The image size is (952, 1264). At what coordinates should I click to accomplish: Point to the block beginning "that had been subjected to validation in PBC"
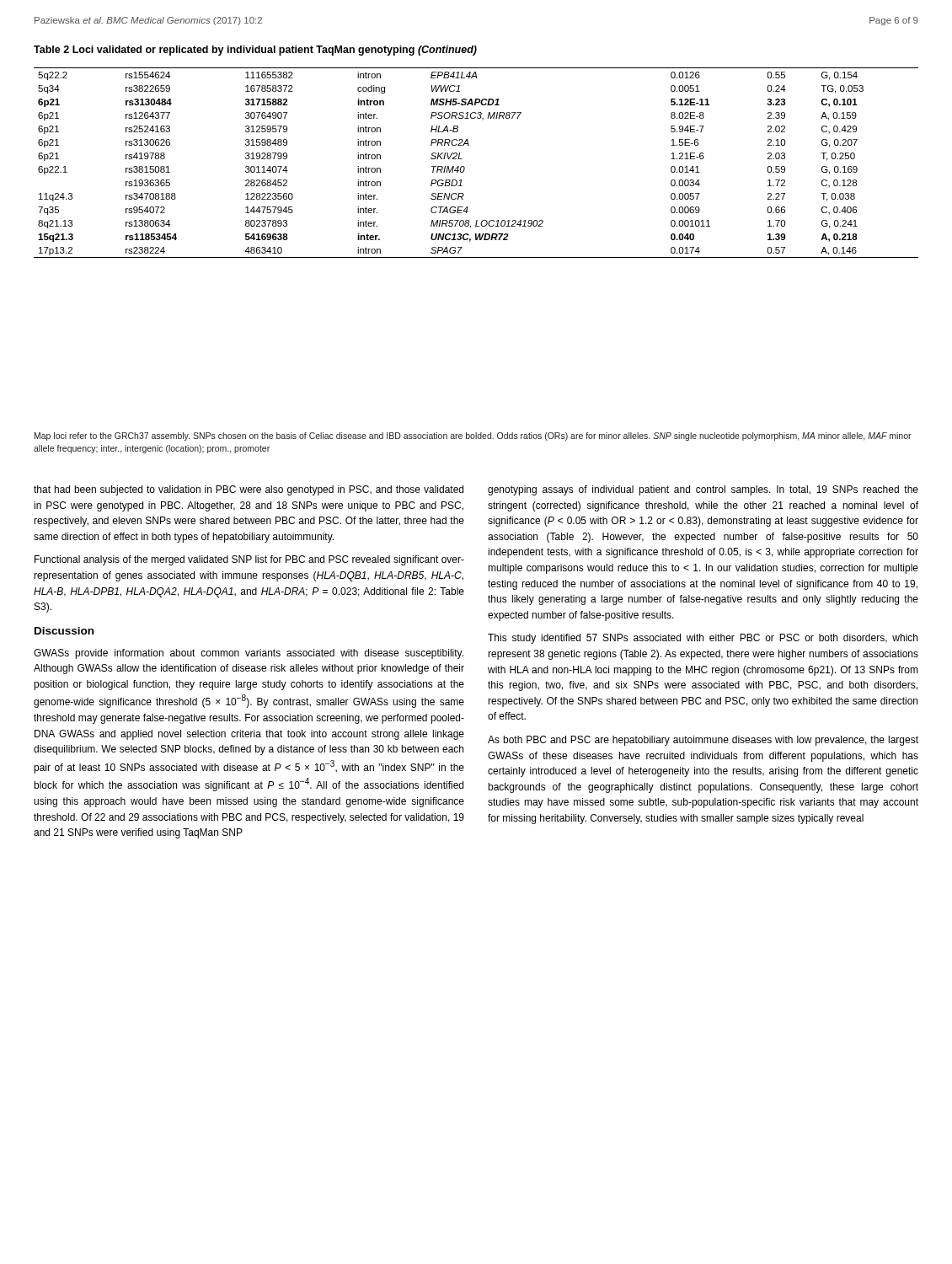(x=249, y=513)
